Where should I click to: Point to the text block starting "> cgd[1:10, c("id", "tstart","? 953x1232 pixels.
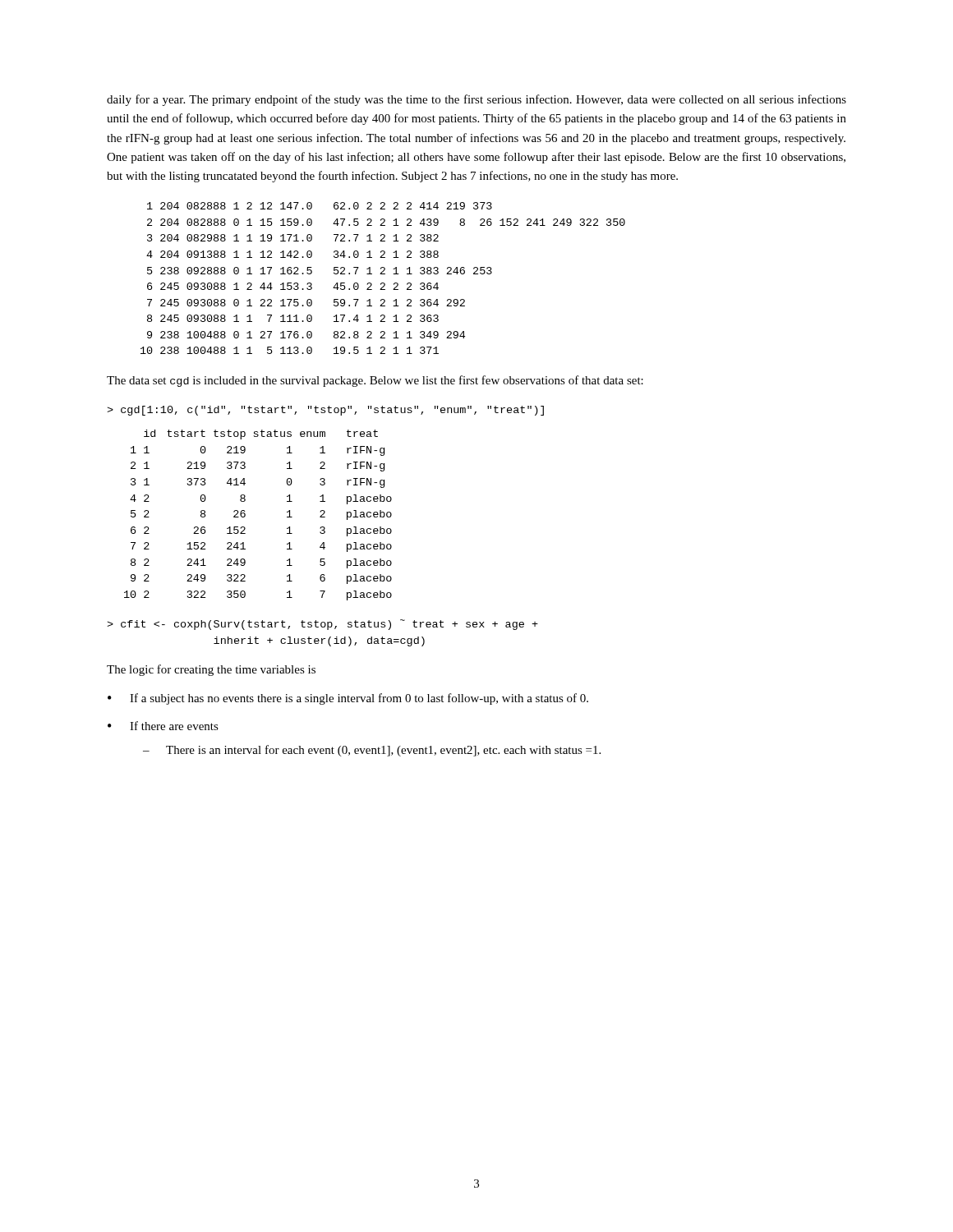point(326,410)
